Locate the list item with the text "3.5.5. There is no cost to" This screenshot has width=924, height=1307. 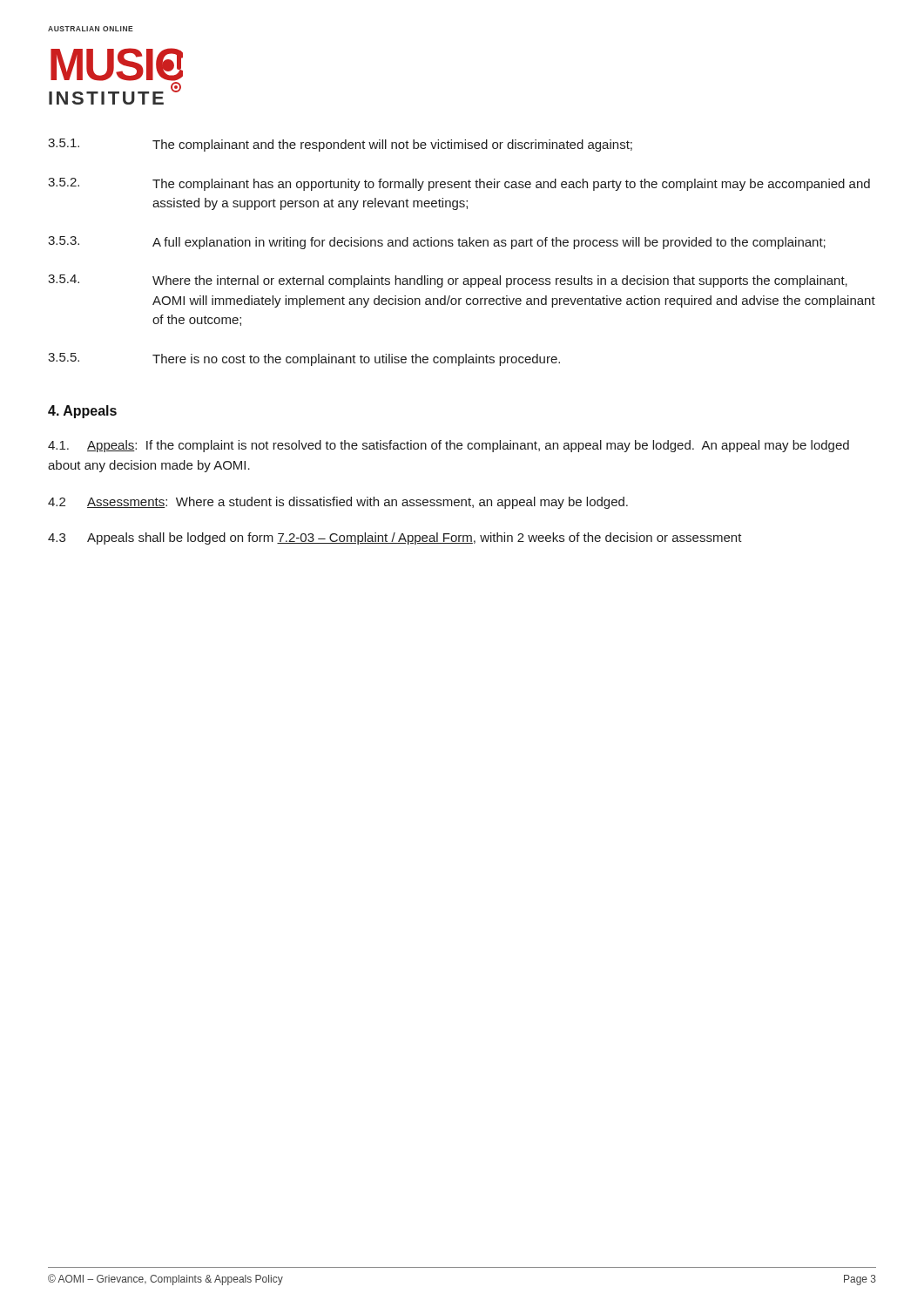462,359
